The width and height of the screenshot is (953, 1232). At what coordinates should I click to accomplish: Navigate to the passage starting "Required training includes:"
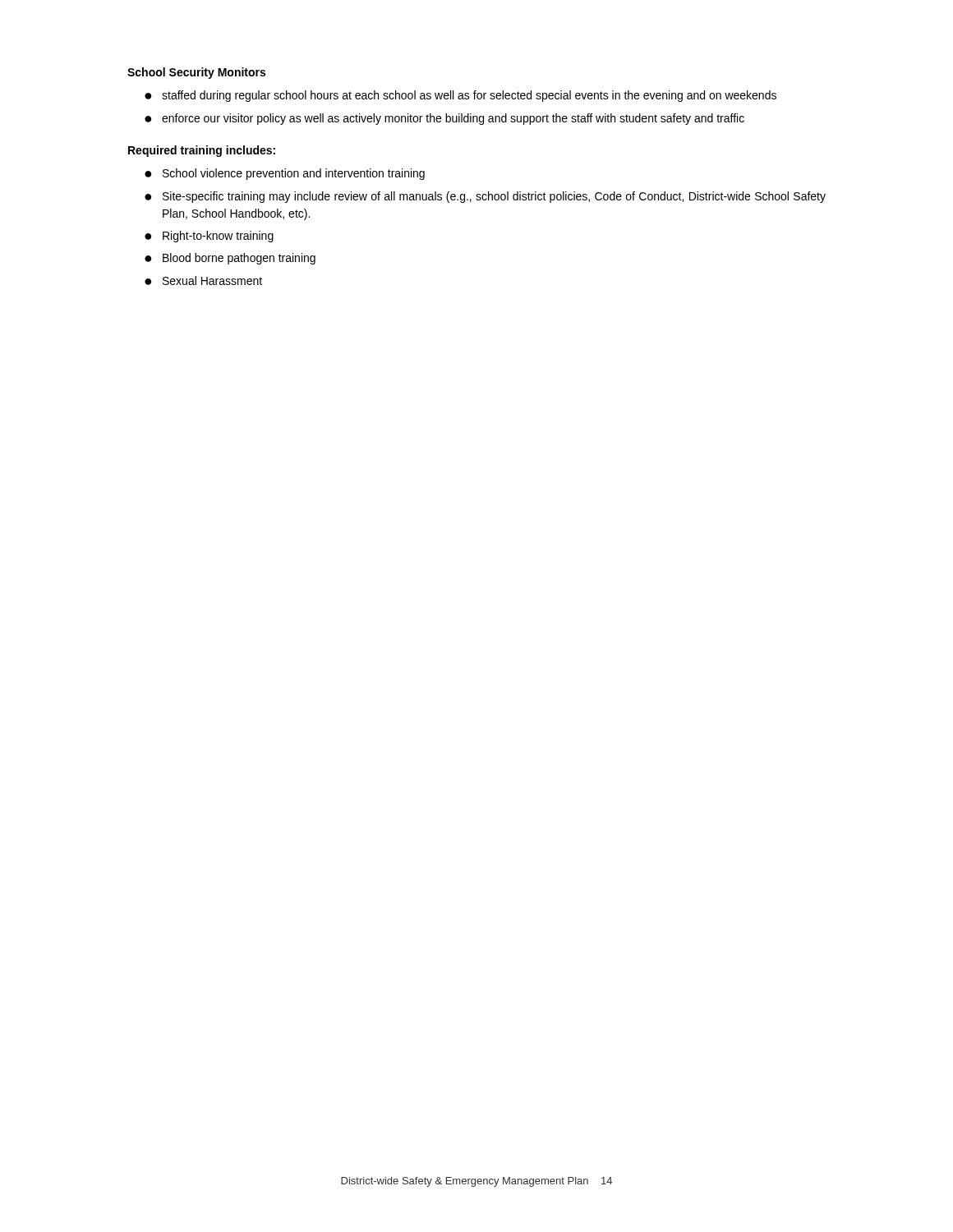(202, 150)
